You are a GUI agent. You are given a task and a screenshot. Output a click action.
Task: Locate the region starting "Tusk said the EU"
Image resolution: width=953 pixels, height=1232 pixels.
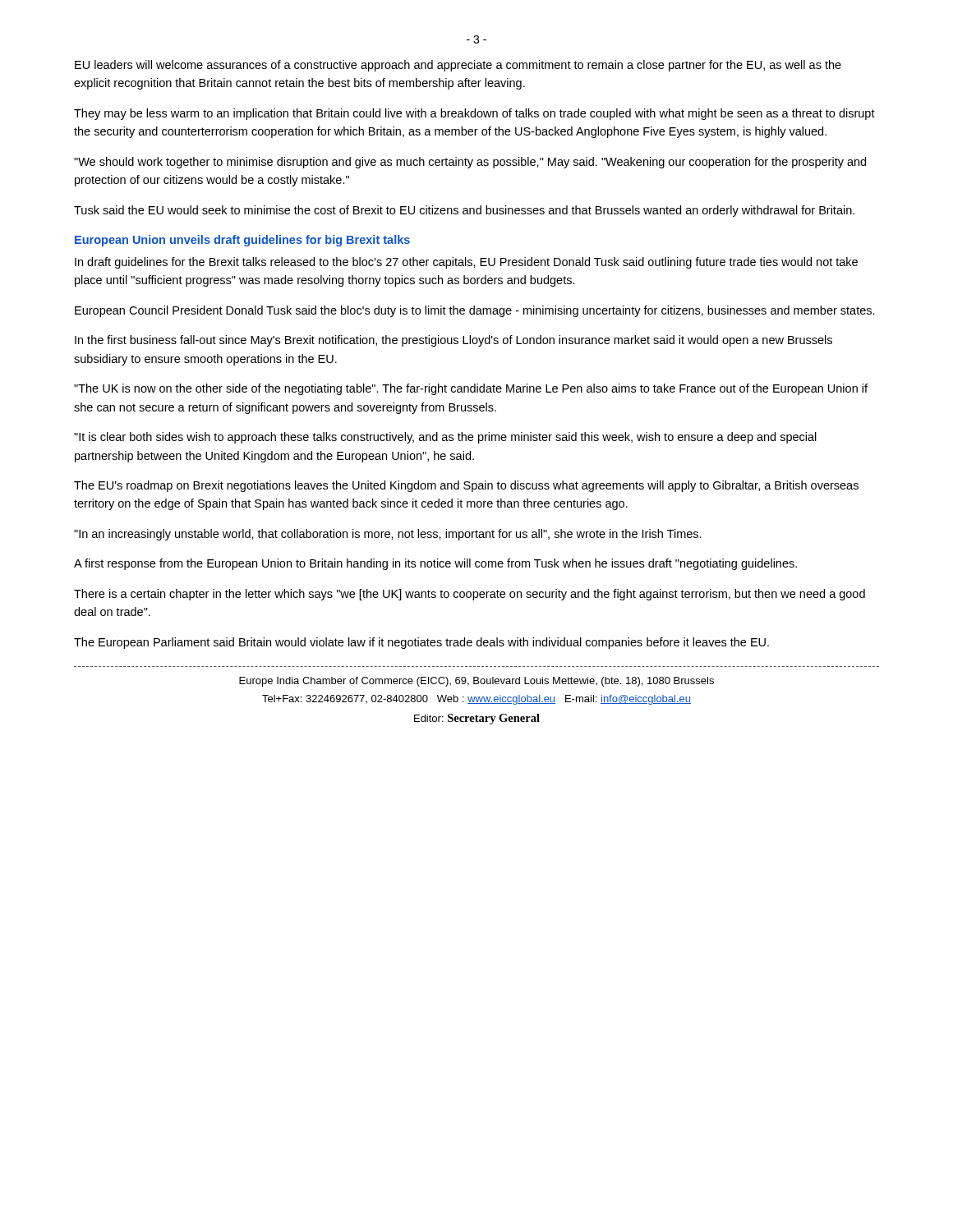coord(465,210)
